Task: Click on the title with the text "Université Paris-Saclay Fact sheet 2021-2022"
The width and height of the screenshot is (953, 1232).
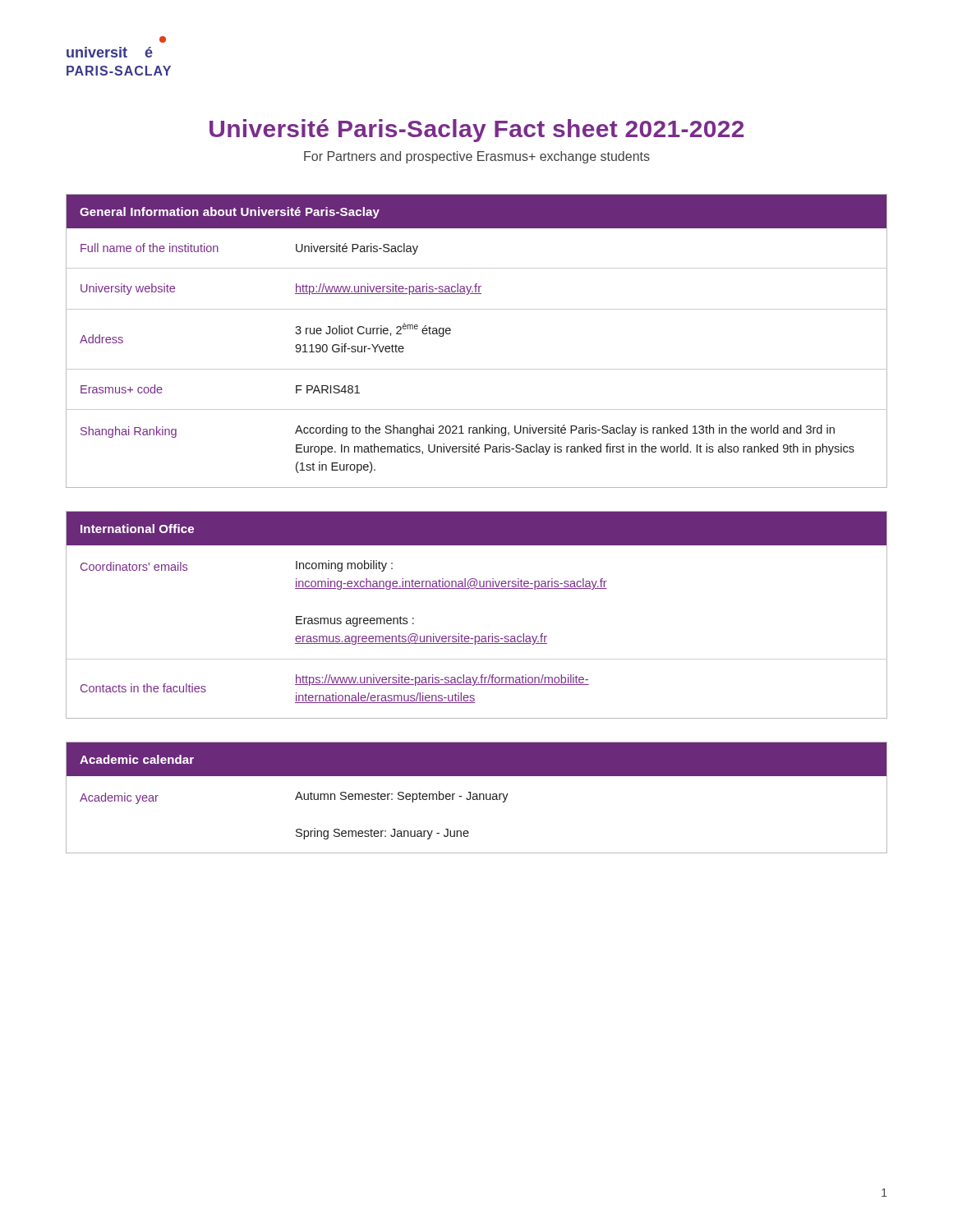Action: point(476,128)
